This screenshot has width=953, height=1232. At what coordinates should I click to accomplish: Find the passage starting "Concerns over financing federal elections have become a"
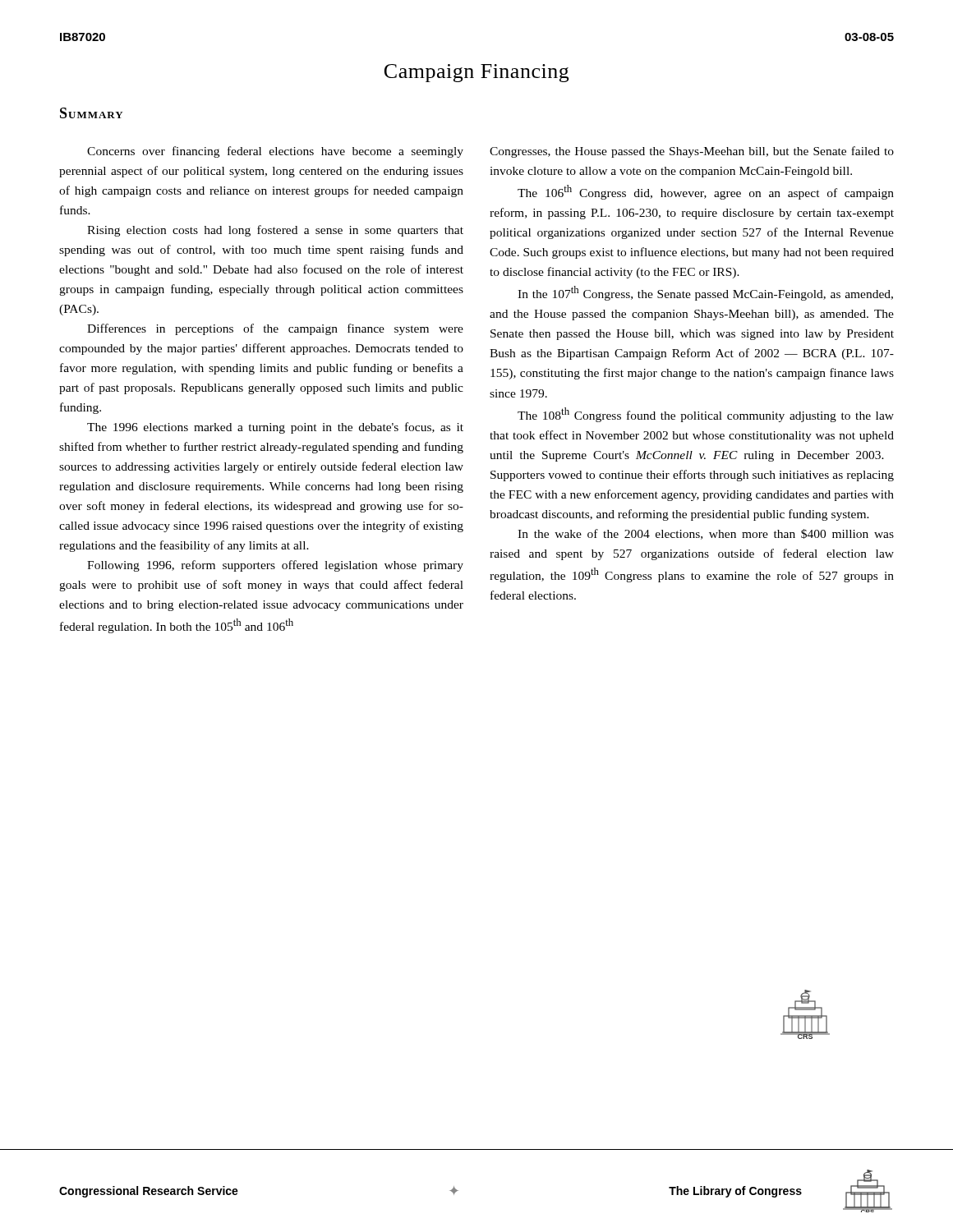(261, 181)
